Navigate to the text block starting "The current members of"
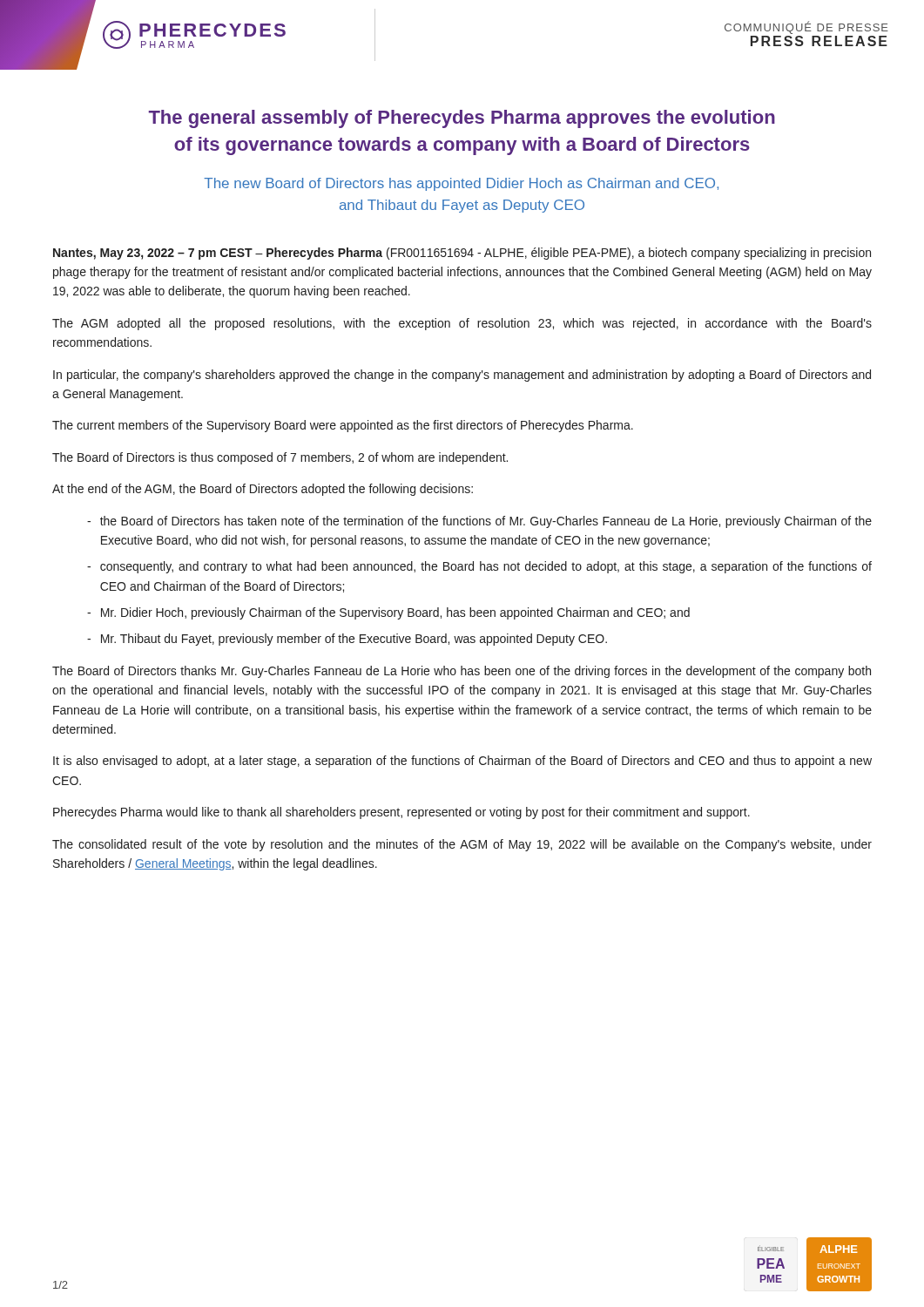Image resolution: width=924 pixels, height=1307 pixels. click(x=343, y=425)
